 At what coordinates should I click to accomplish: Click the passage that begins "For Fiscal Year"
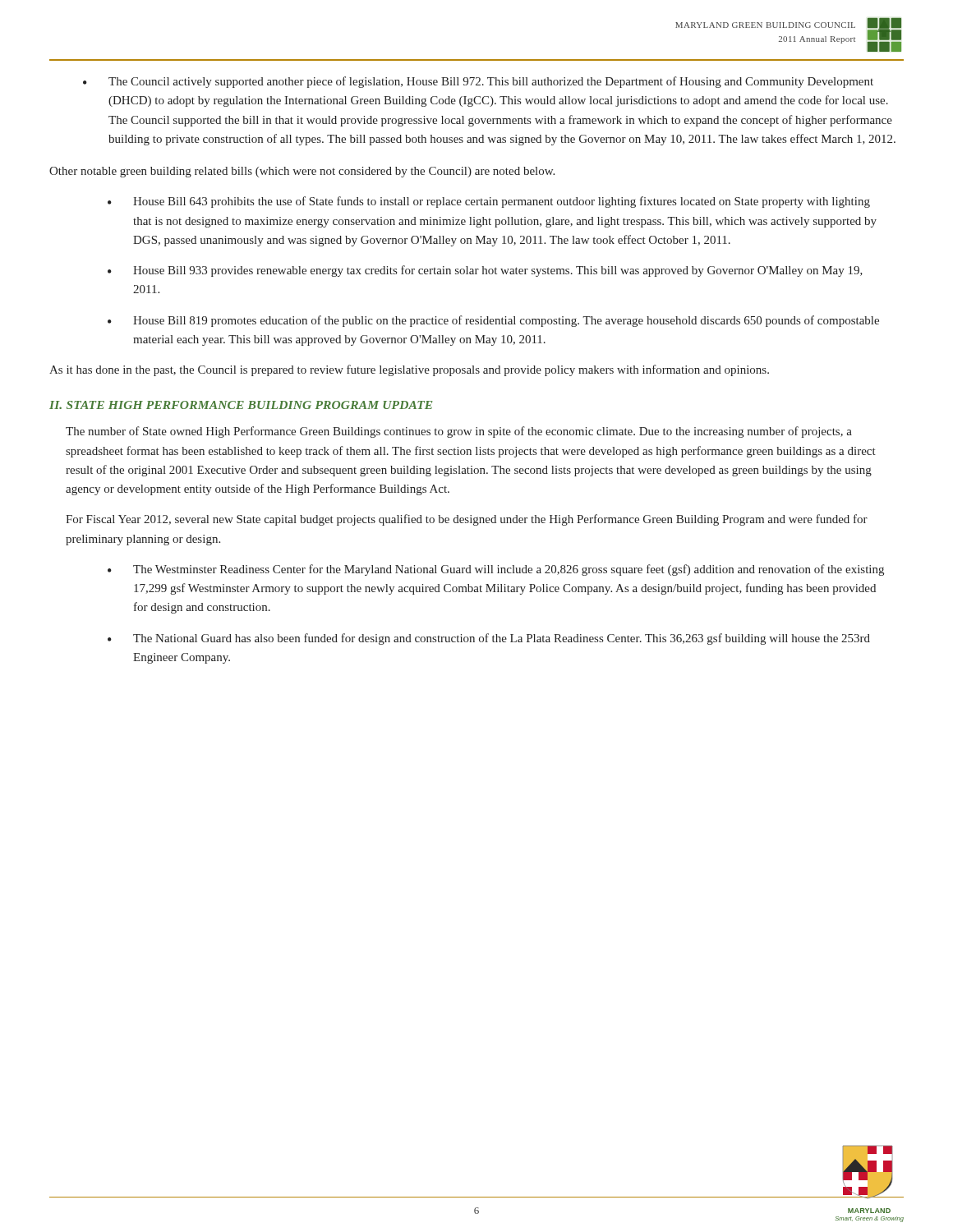(485, 529)
